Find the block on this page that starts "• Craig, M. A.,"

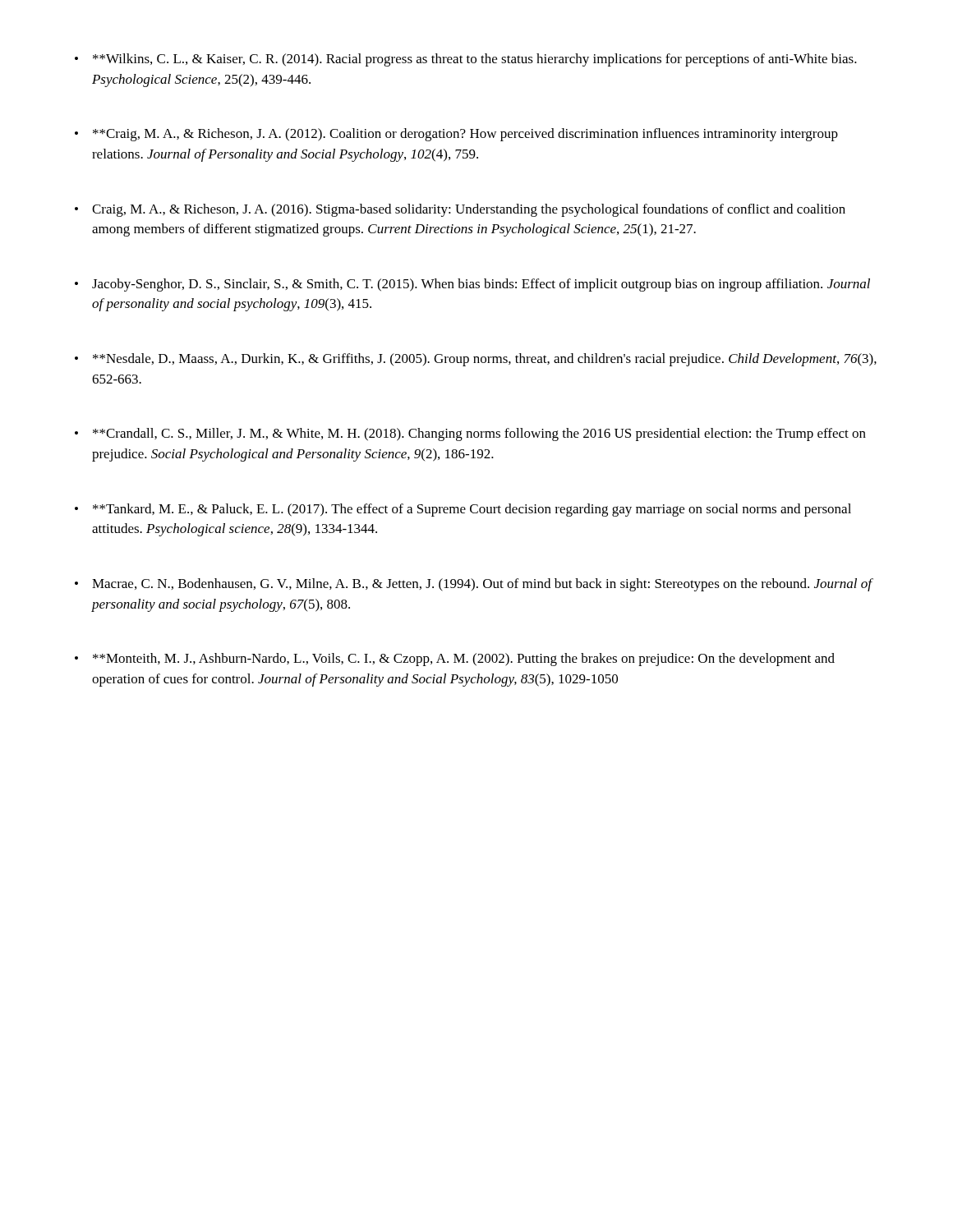[476, 219]
